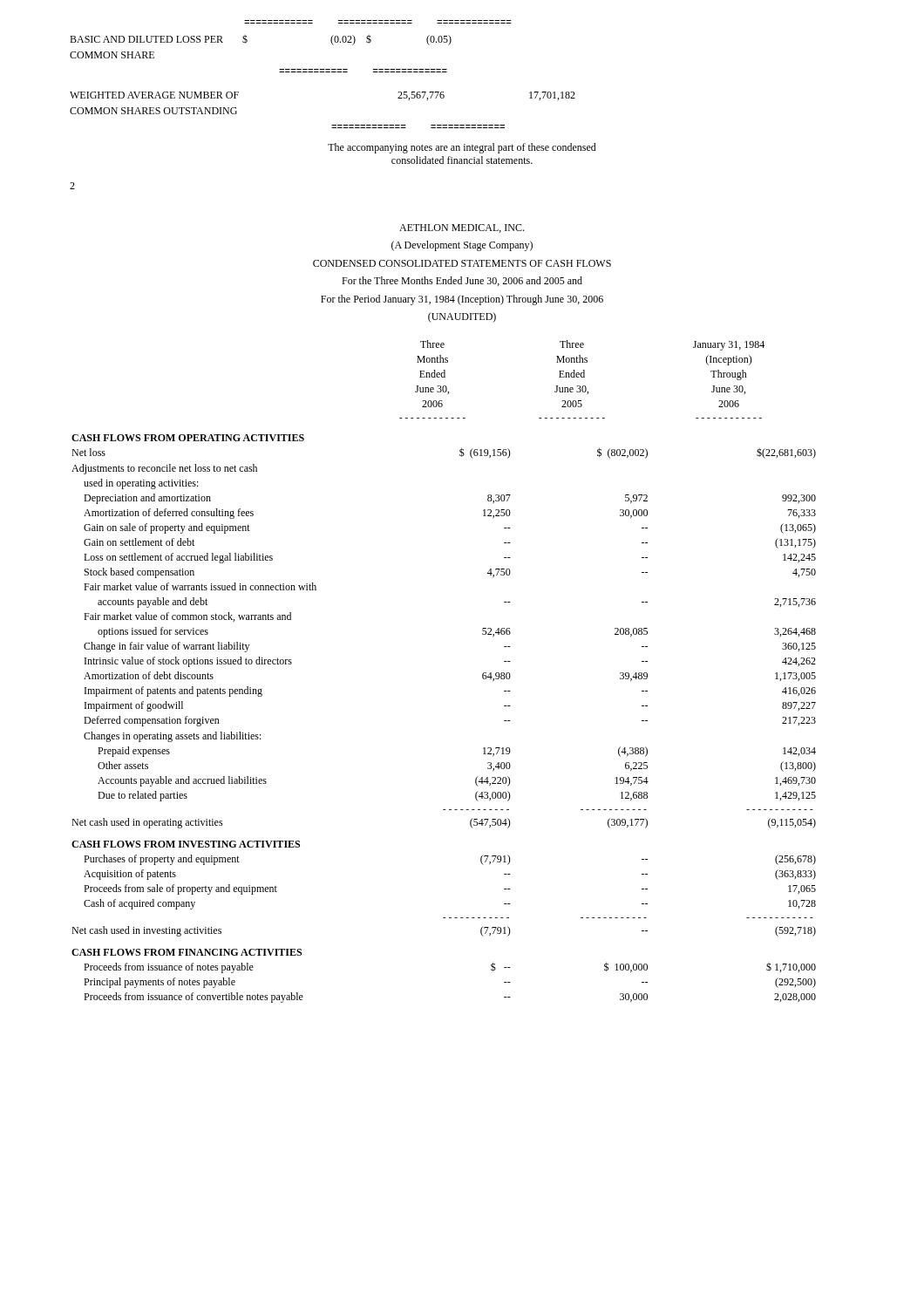Locate the text block containing "The accompanying notes"
Screen dimensions: 1308x924
point(462,154)
